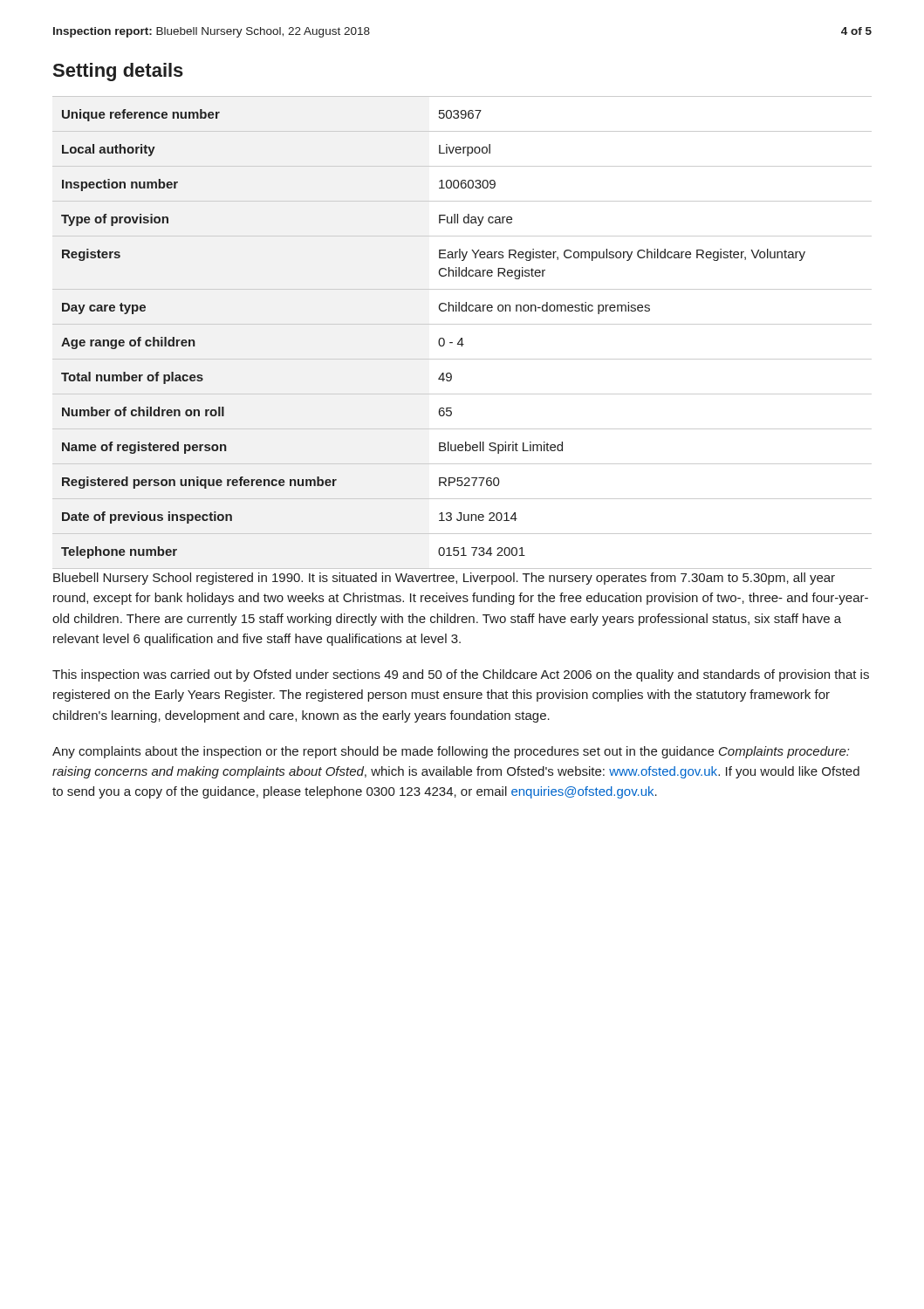Find the text block containing "Bluebell Nursery School registered in 1990."
Viewport: 924px width, 1309px height.
[462, 608]
